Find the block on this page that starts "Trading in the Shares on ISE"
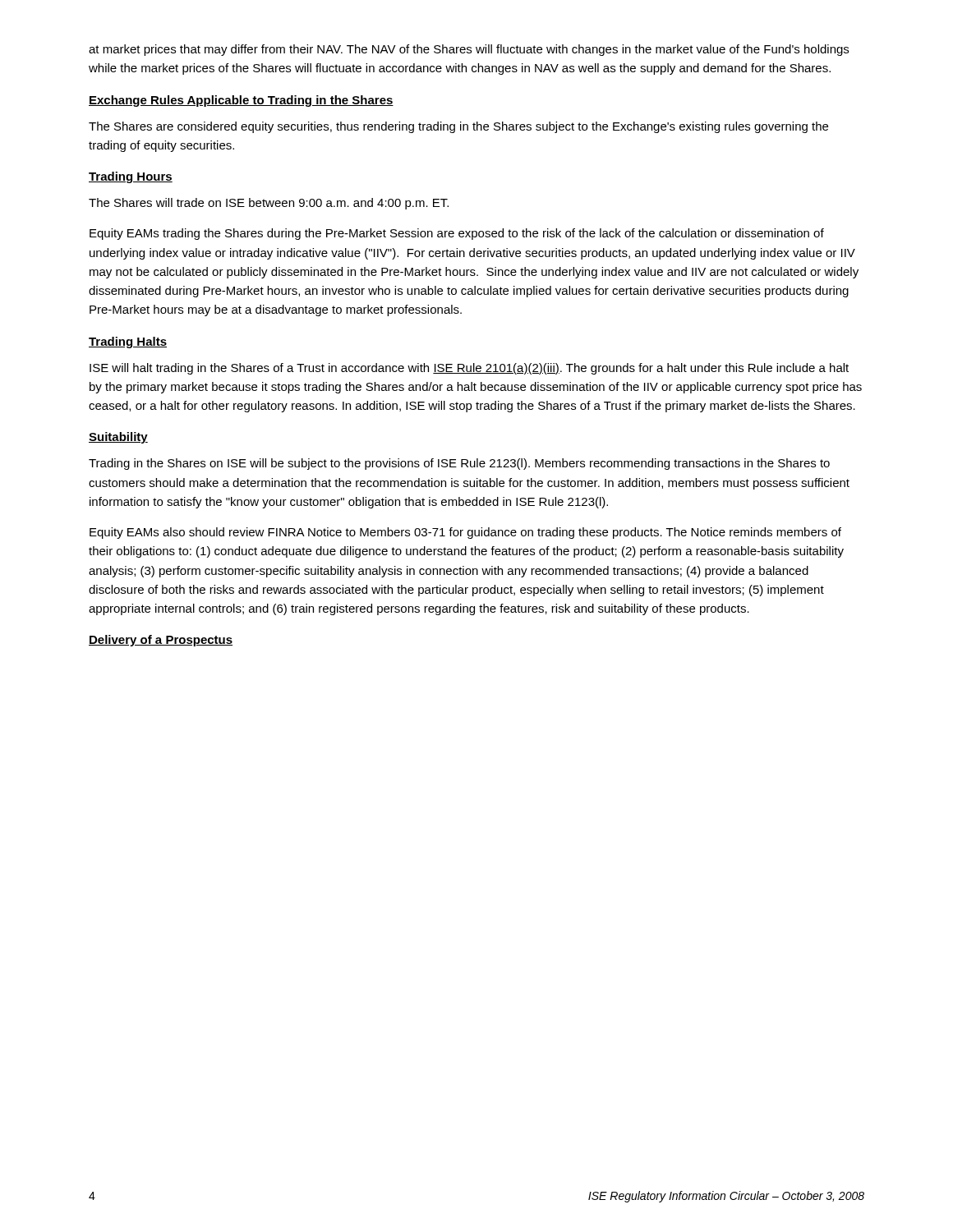Image resolution: width=953 pixels, height=1232 pixels. point(469,482)
